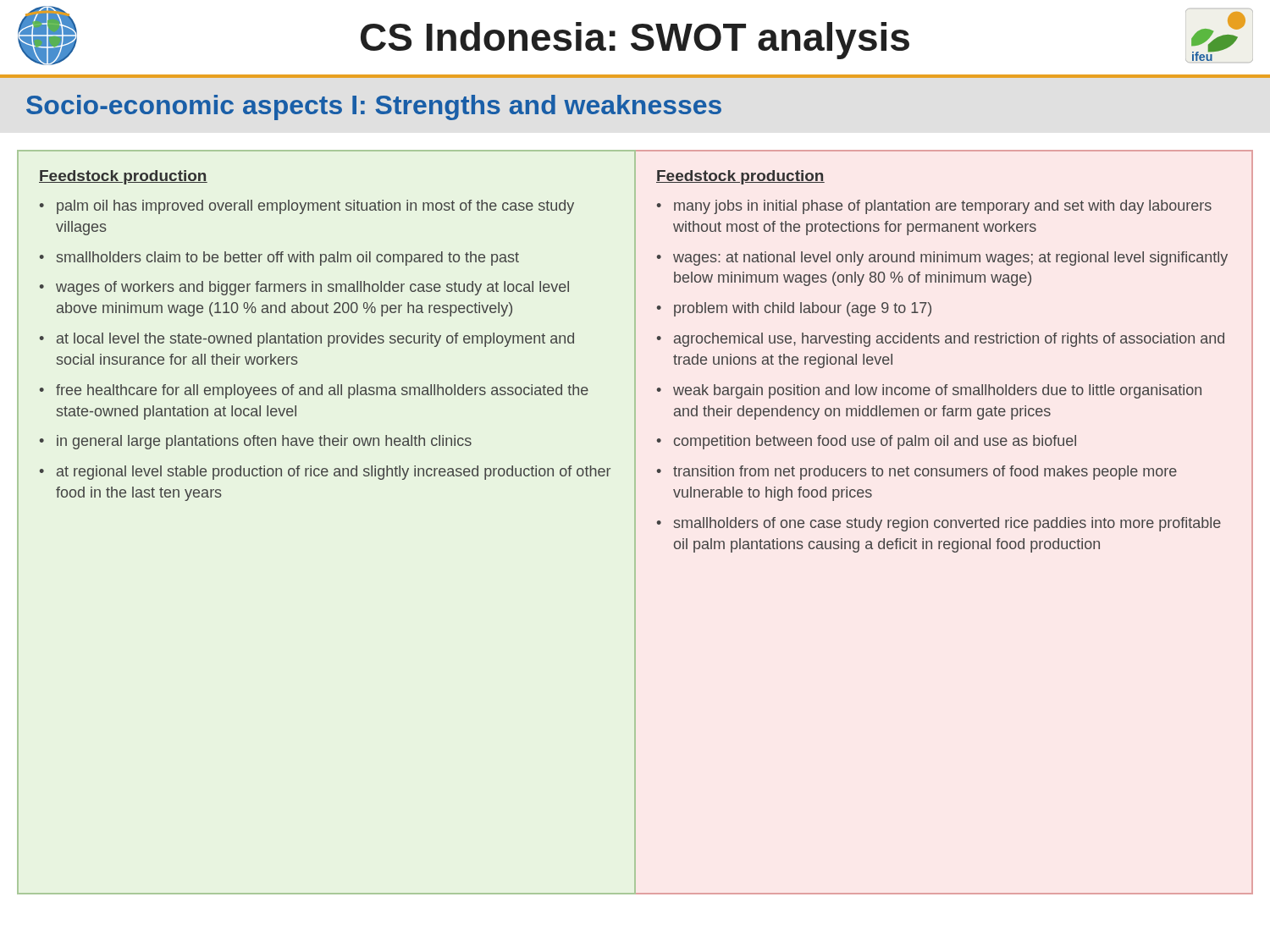The height and width of the screenshot is (952, 1270).
Task: Where is the passage that starts "• in general large plantations often have"?
Action: (x=255, y=442)
